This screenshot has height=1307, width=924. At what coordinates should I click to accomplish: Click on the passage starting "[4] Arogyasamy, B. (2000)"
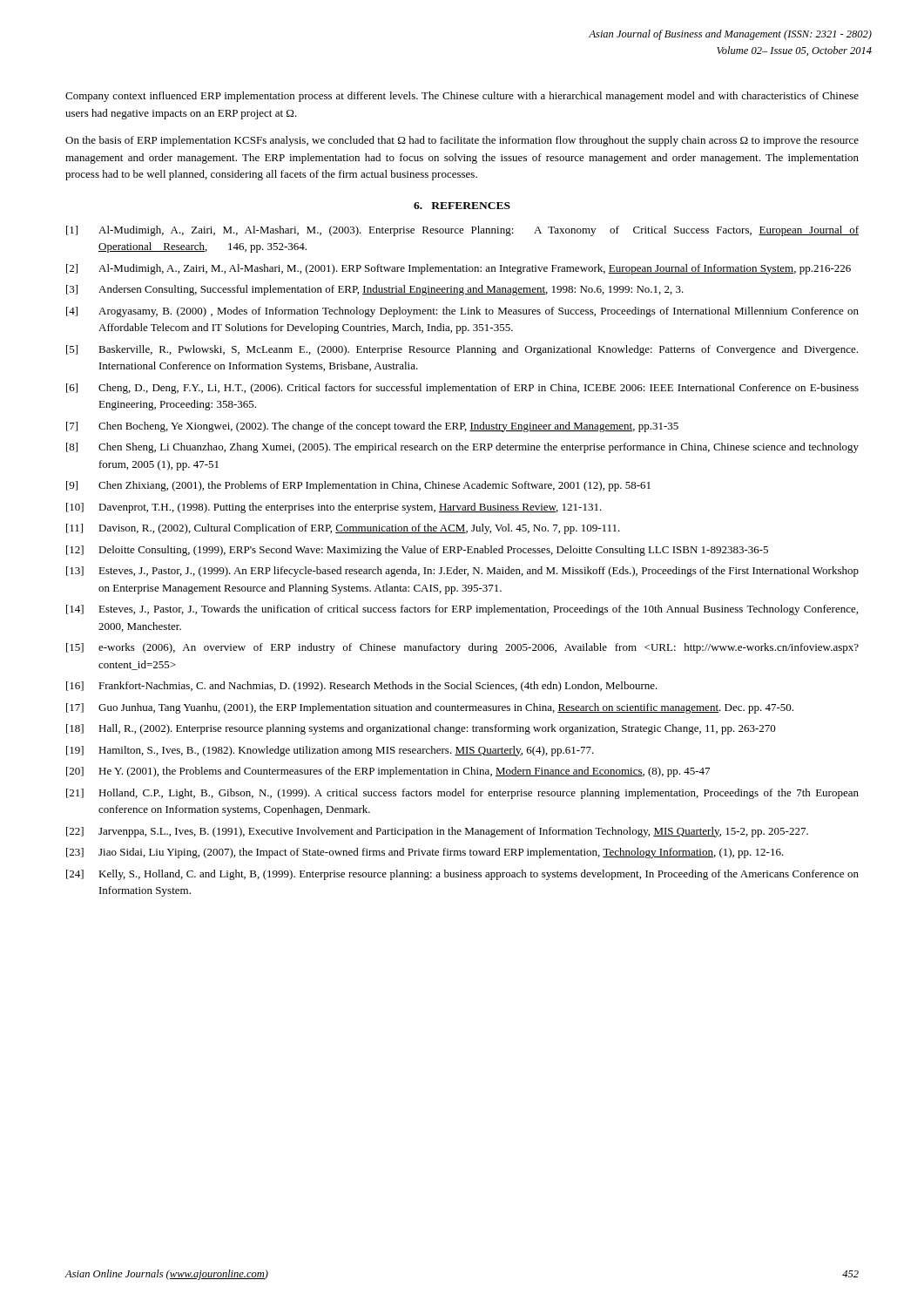coord(462,319)
